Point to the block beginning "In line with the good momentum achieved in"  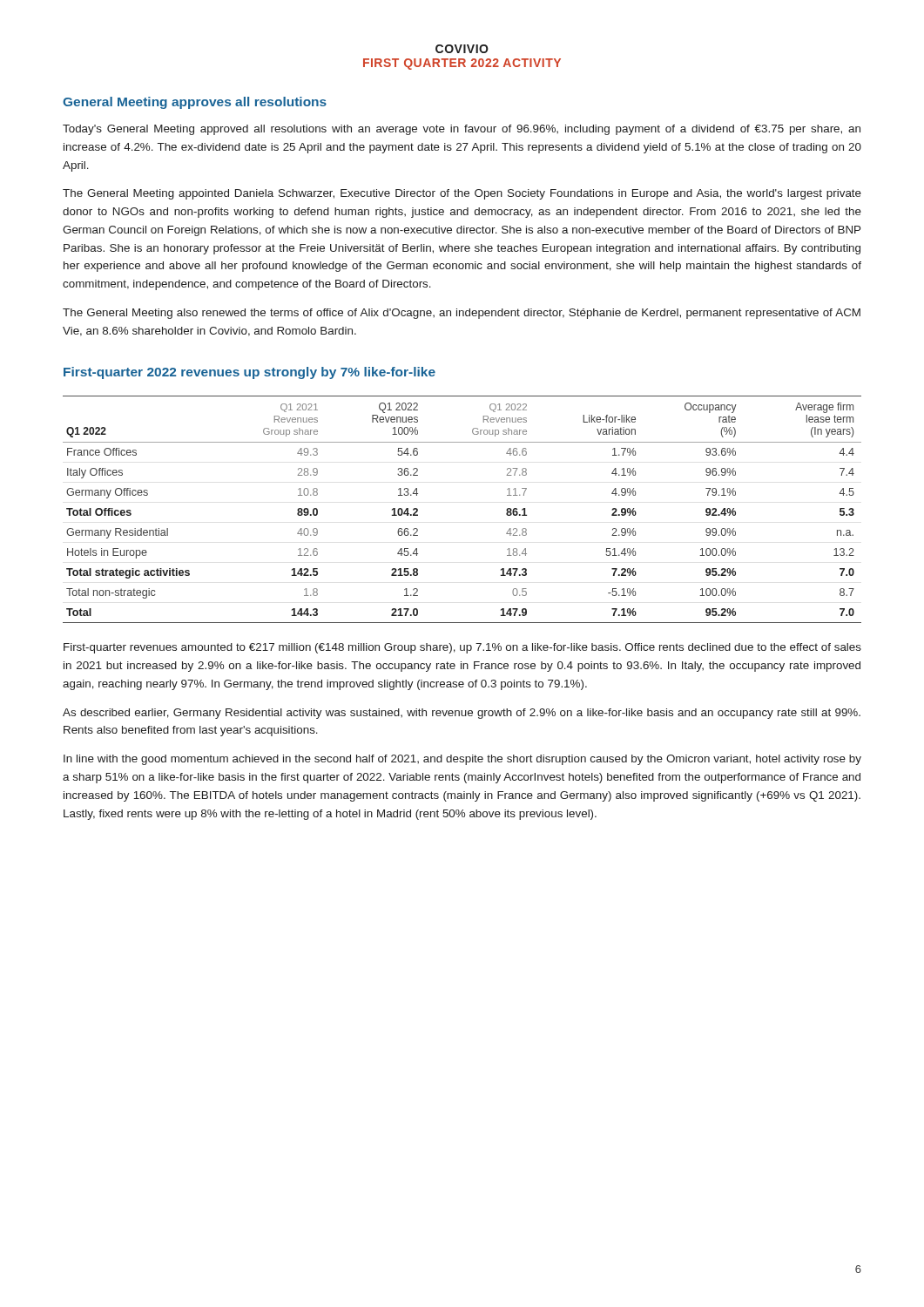[462, 786]
